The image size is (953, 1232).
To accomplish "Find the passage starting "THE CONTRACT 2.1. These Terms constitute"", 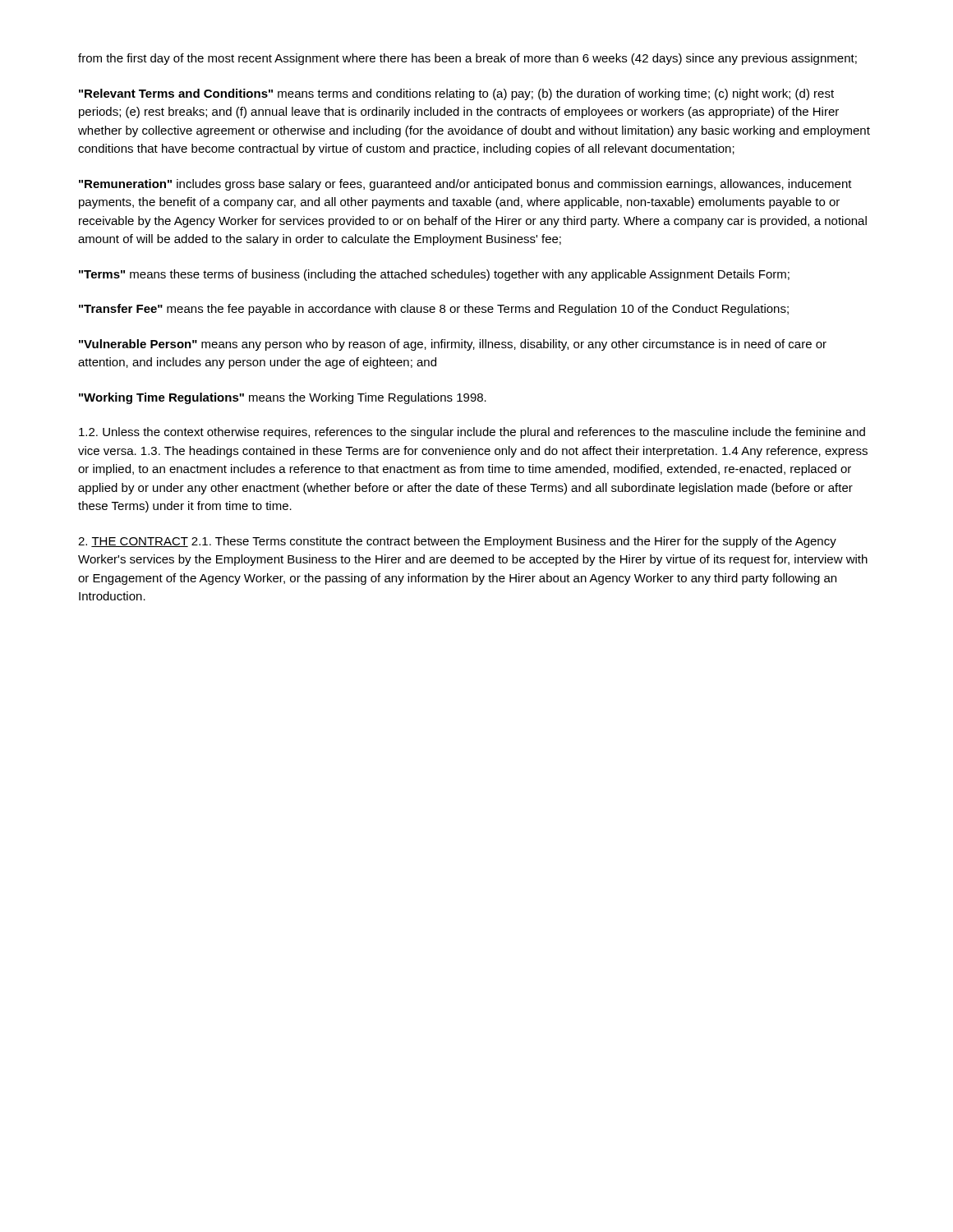I will click(x=473, y=568).
